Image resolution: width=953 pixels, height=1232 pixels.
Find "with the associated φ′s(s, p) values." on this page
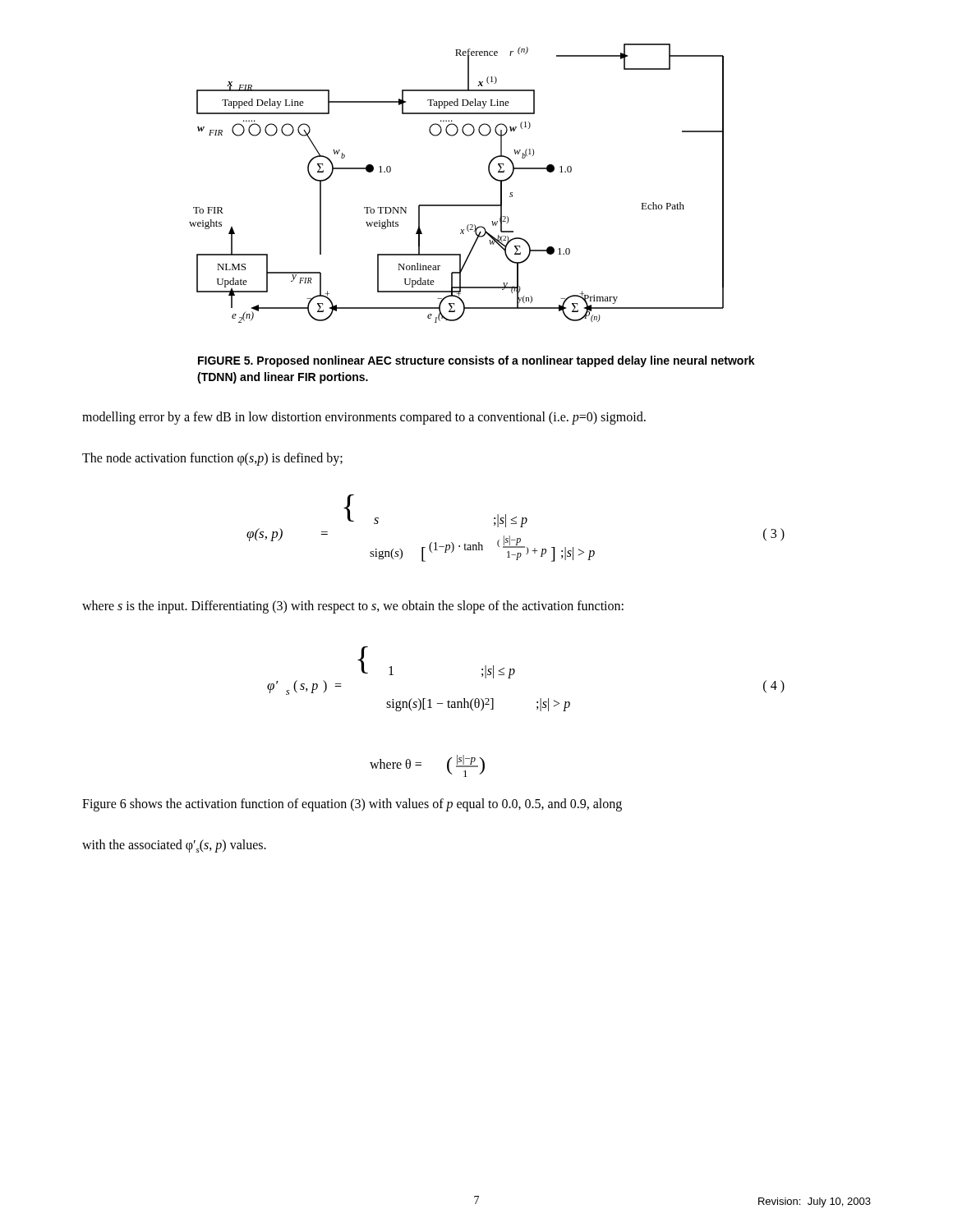pos(174,846)
